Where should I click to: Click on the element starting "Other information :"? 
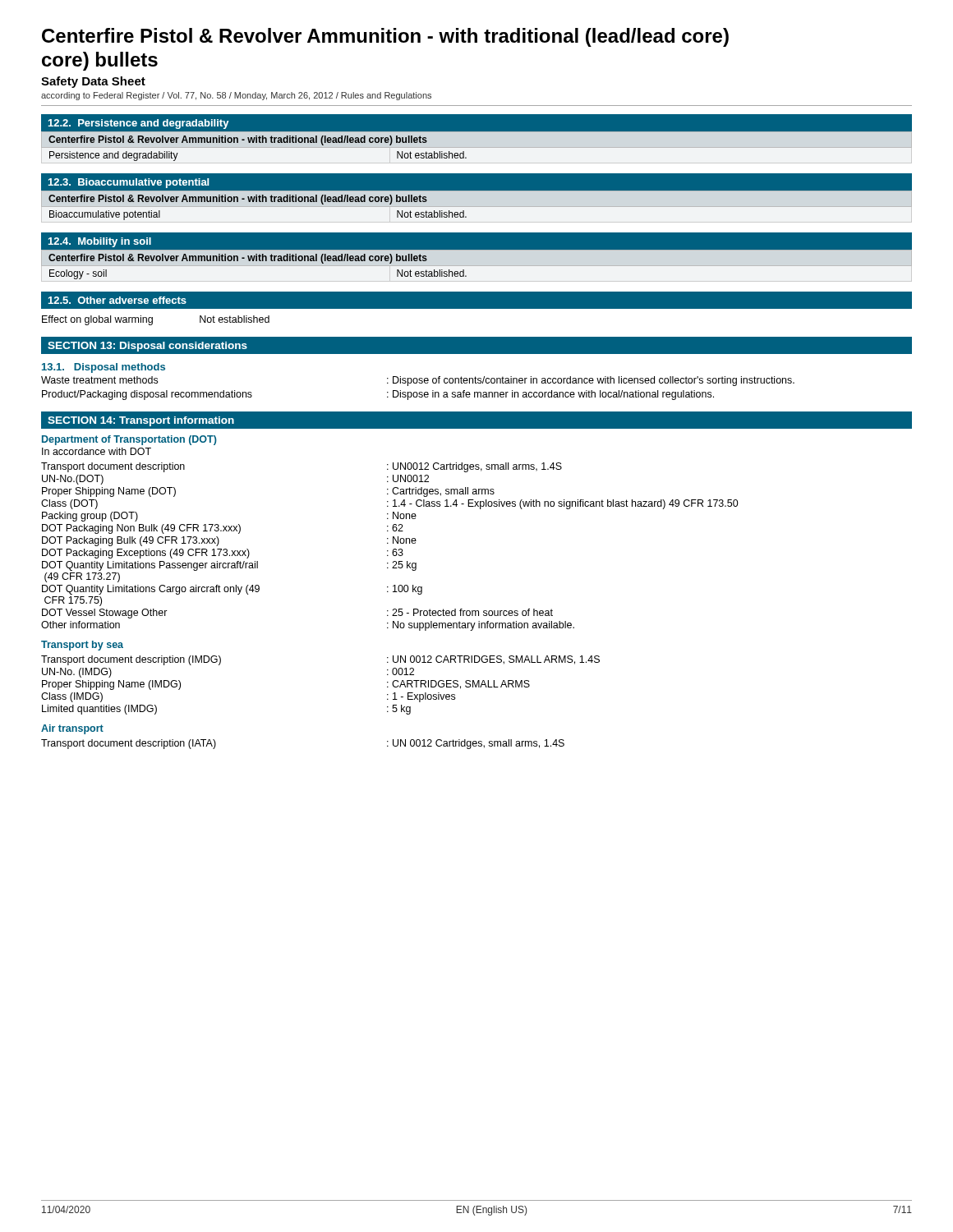476,625
